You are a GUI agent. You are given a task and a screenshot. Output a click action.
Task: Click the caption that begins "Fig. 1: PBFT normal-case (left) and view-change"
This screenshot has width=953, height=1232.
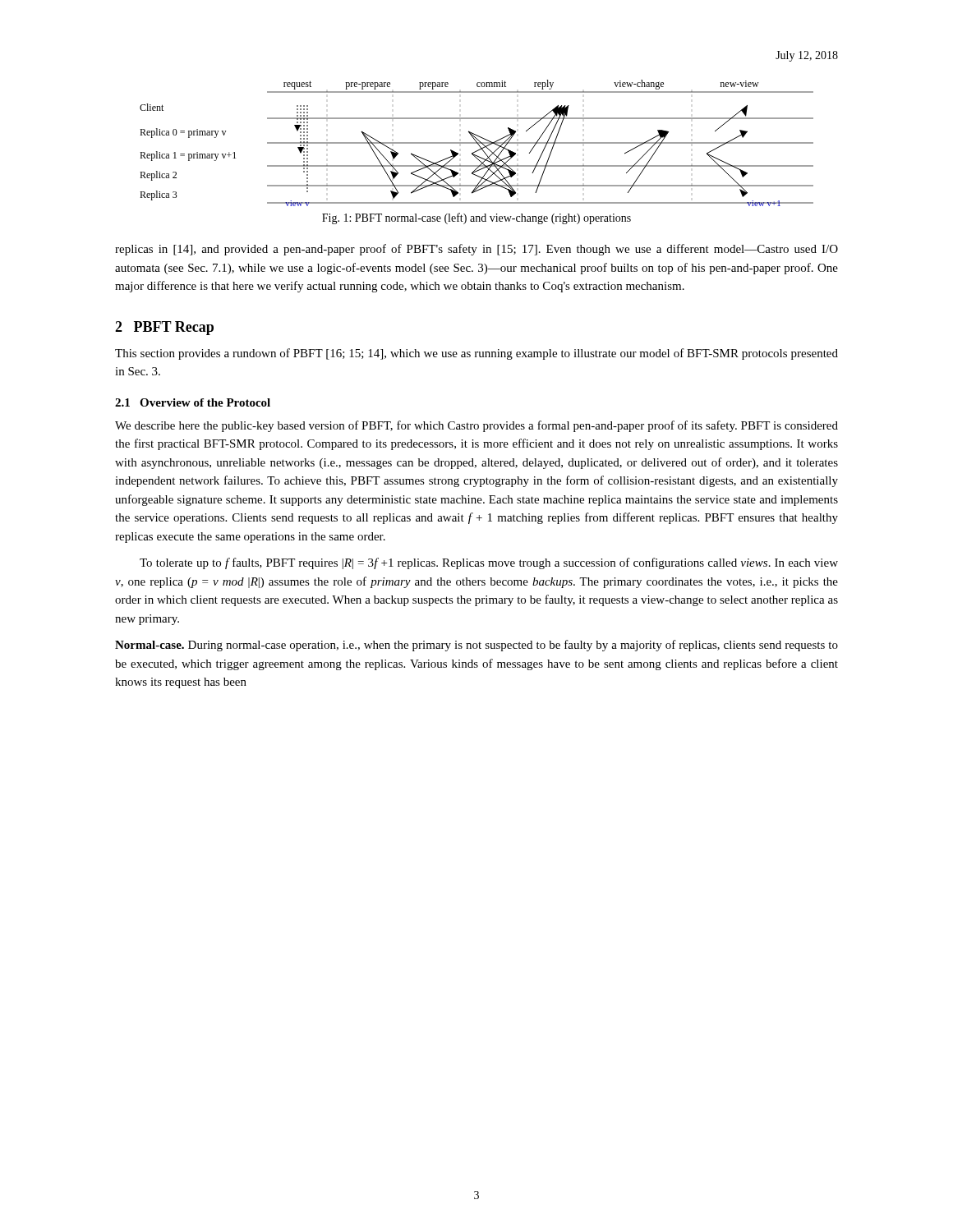tap(476, 218)
